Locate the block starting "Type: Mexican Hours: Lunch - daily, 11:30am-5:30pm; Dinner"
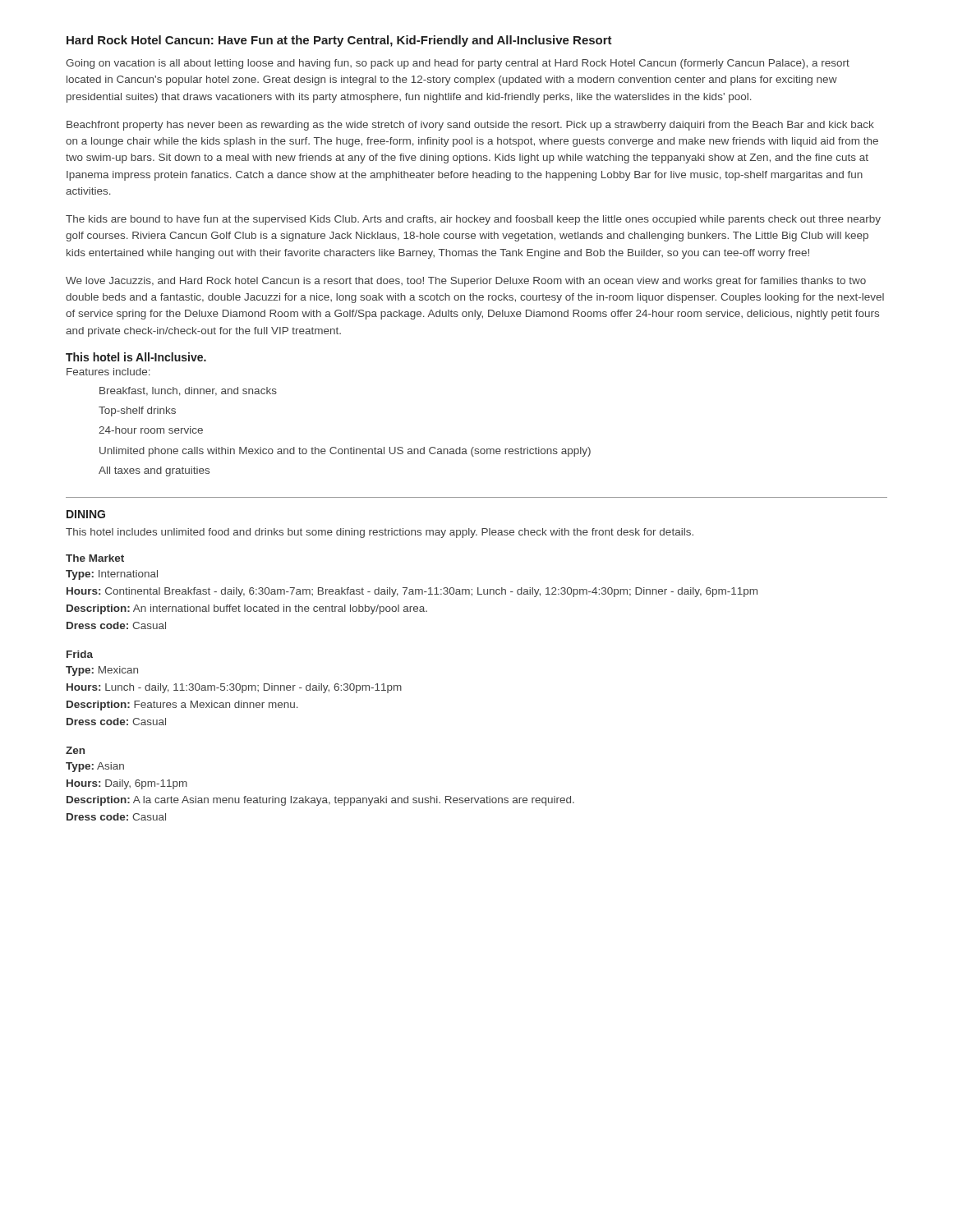This screenshot has height=1232, width=953. [x=234, y=696]
